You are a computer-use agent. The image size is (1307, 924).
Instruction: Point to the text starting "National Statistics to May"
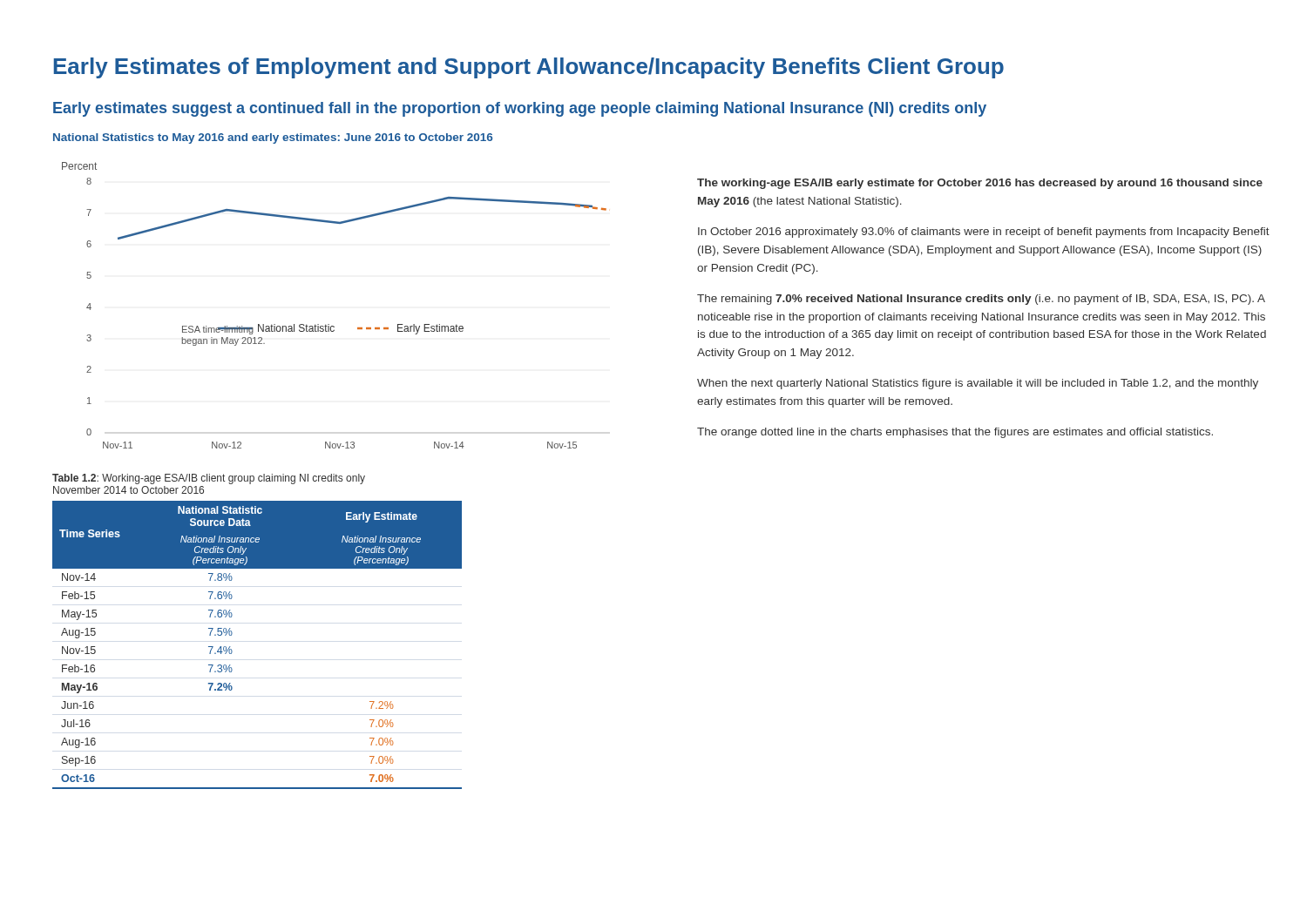pyautogui.click(x=273, y=137)
